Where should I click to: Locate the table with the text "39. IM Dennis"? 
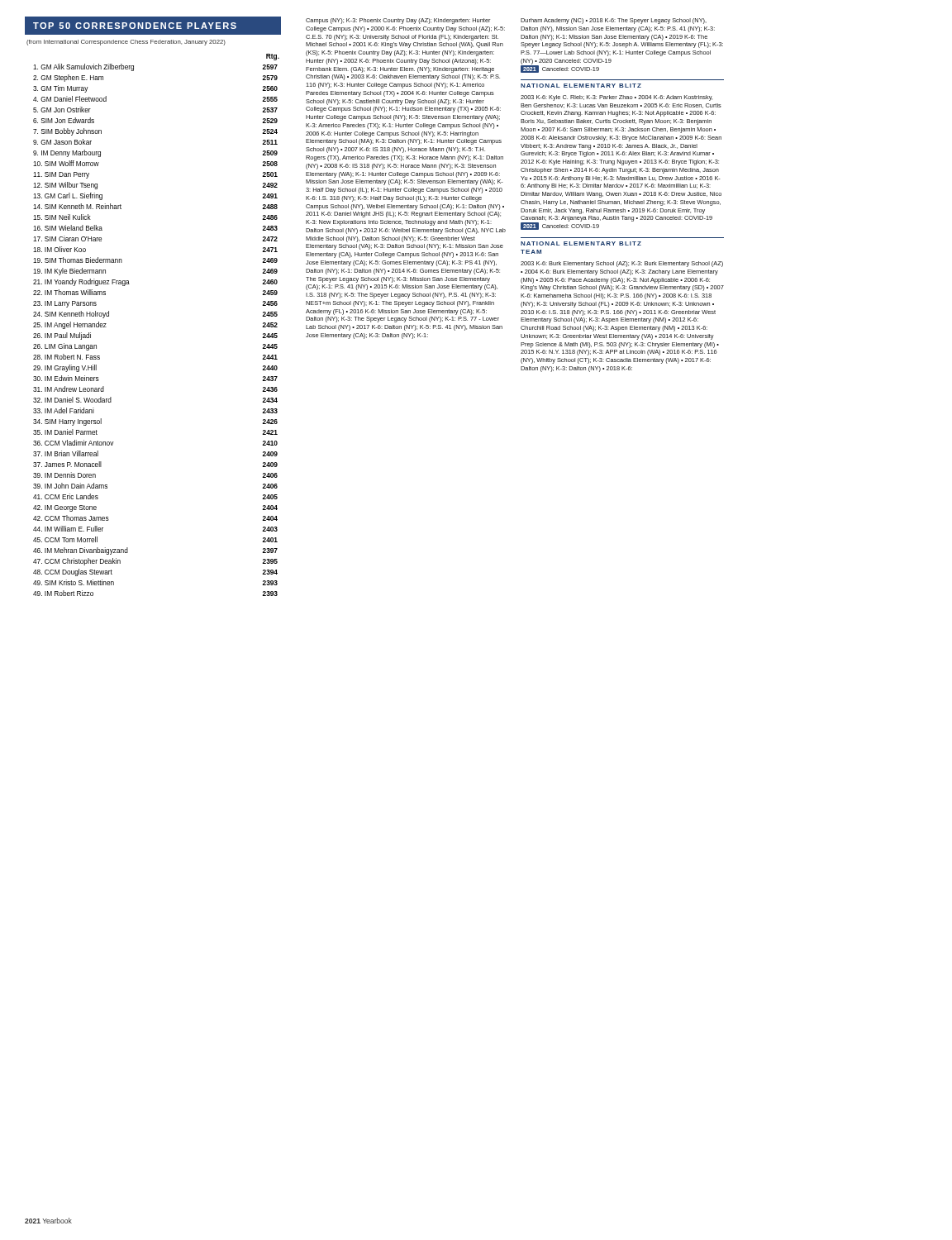pyautogui.click(x=153, y=325)
